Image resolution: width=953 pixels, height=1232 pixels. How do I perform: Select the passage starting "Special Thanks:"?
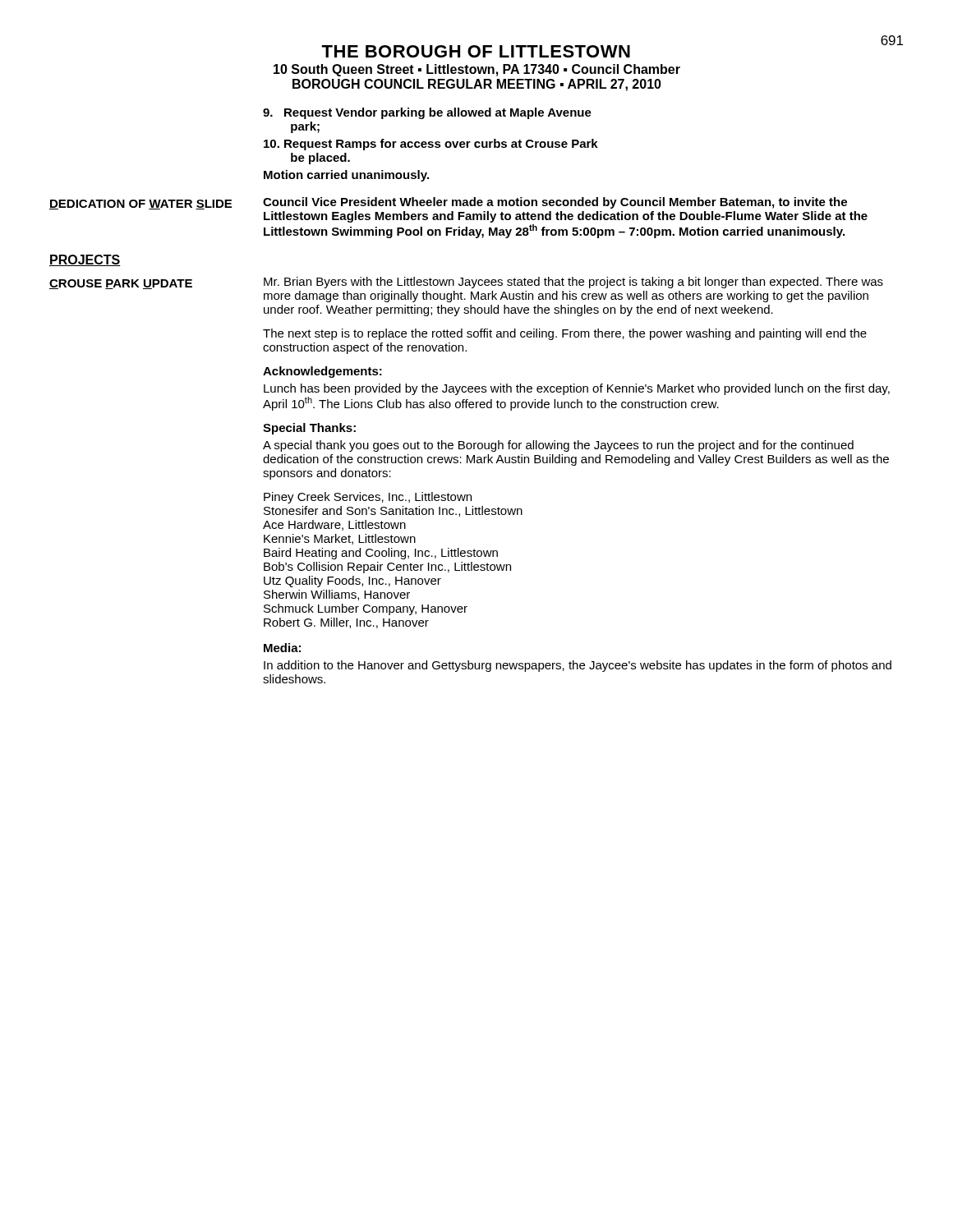click(310, 428)
